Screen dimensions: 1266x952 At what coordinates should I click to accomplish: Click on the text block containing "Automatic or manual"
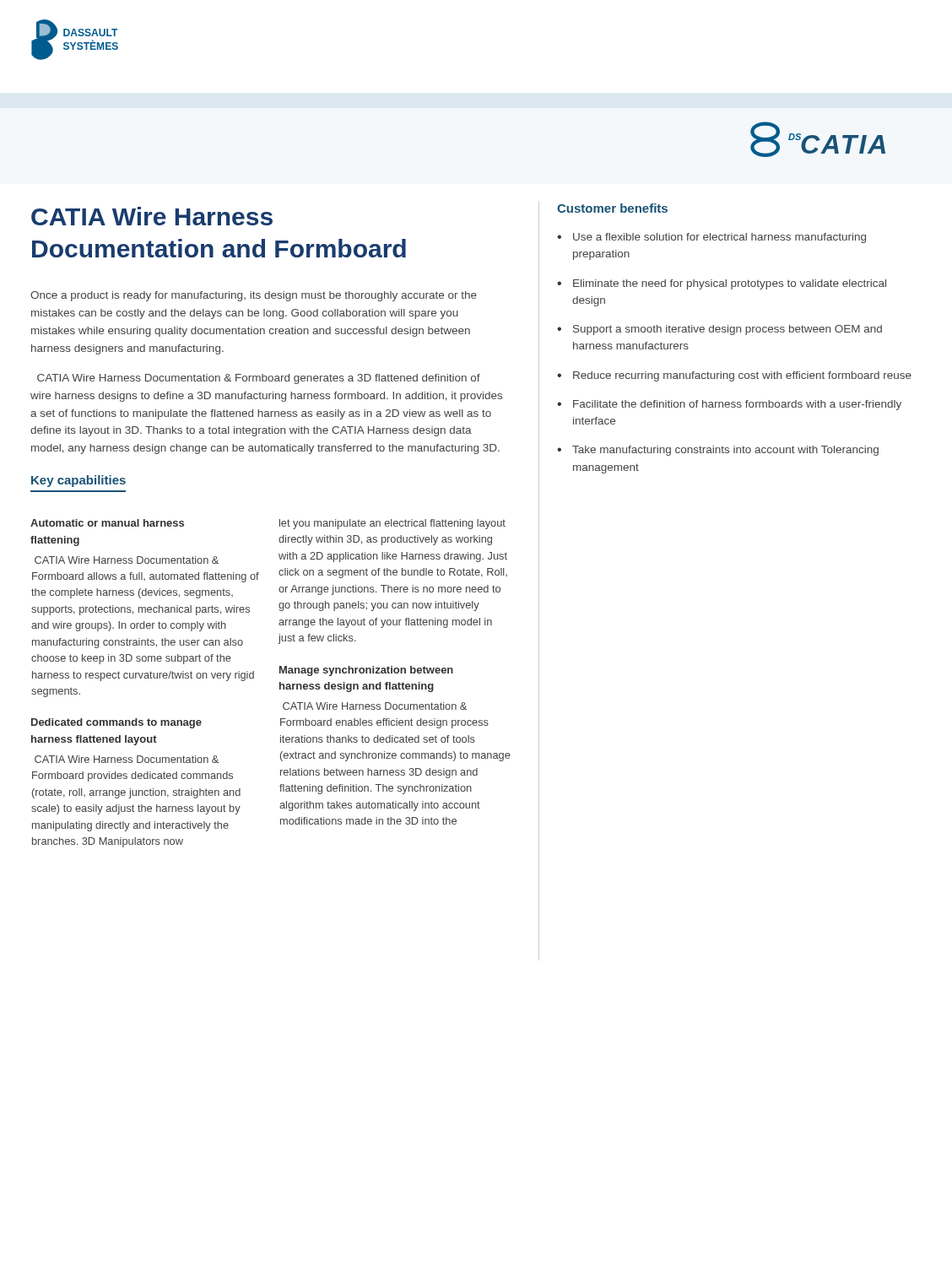point(146,607)
